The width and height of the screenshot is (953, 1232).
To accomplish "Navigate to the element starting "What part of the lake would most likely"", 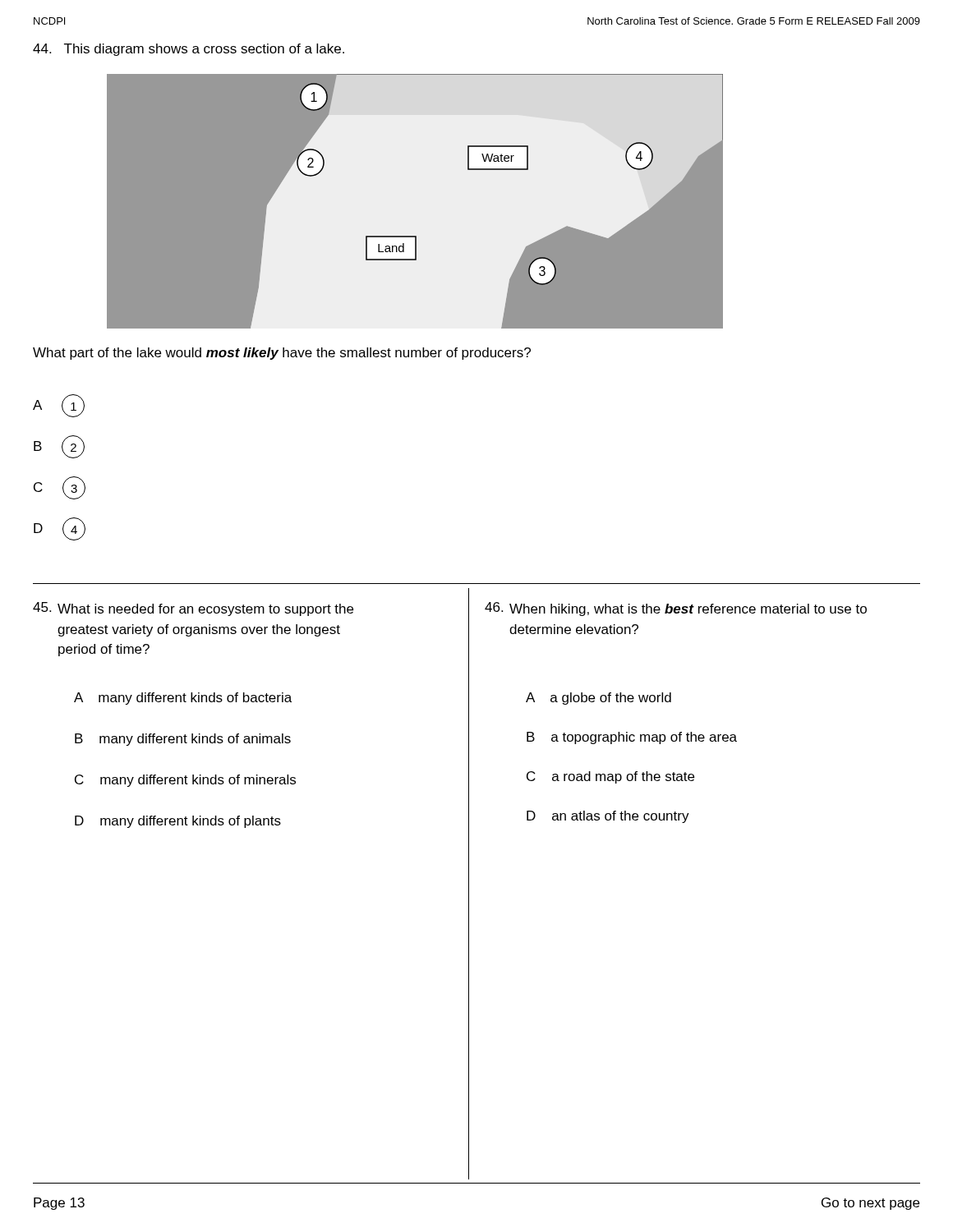I will (x=282, y=353).
